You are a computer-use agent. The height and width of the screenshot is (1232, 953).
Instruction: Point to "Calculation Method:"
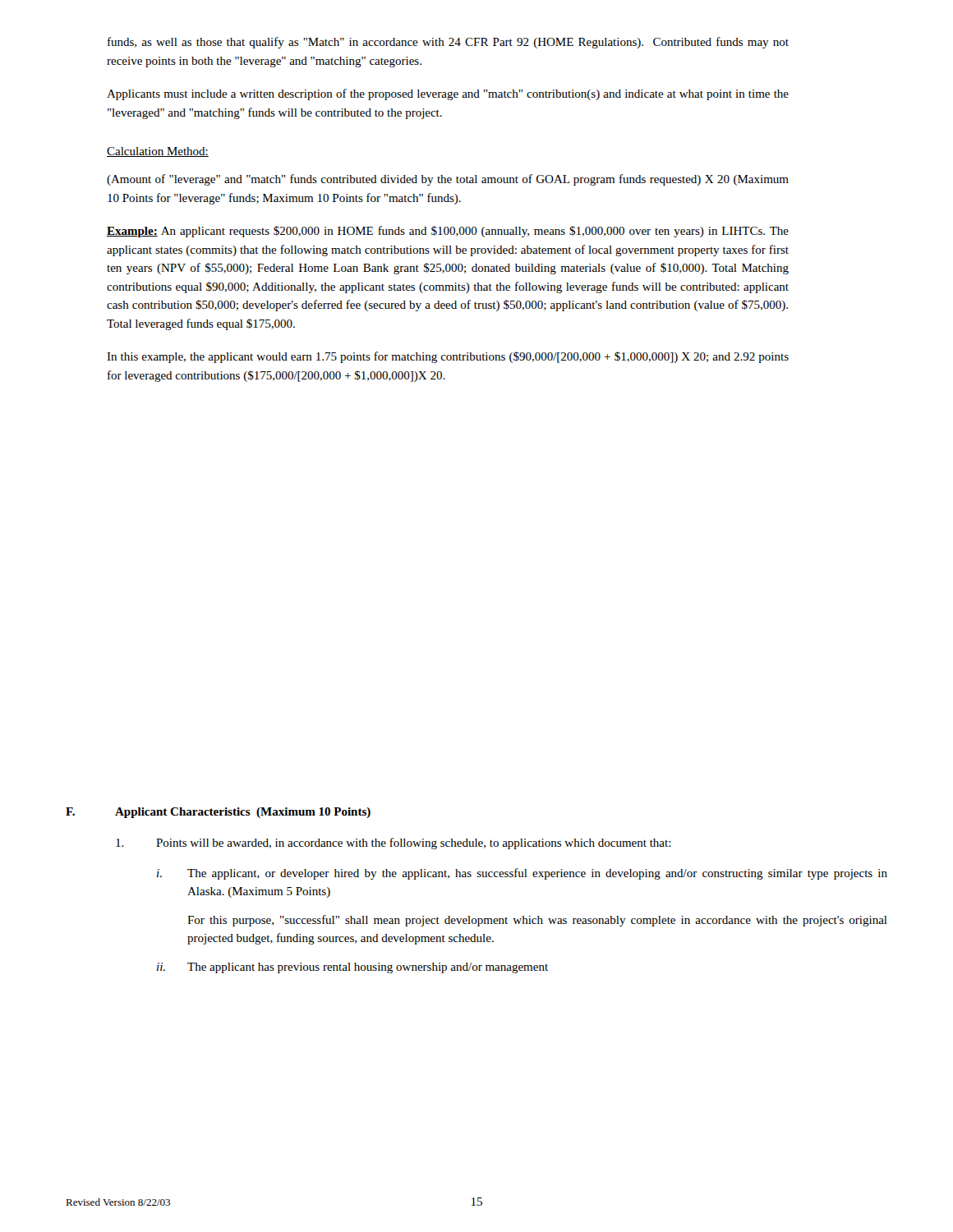tap(158, 151)
